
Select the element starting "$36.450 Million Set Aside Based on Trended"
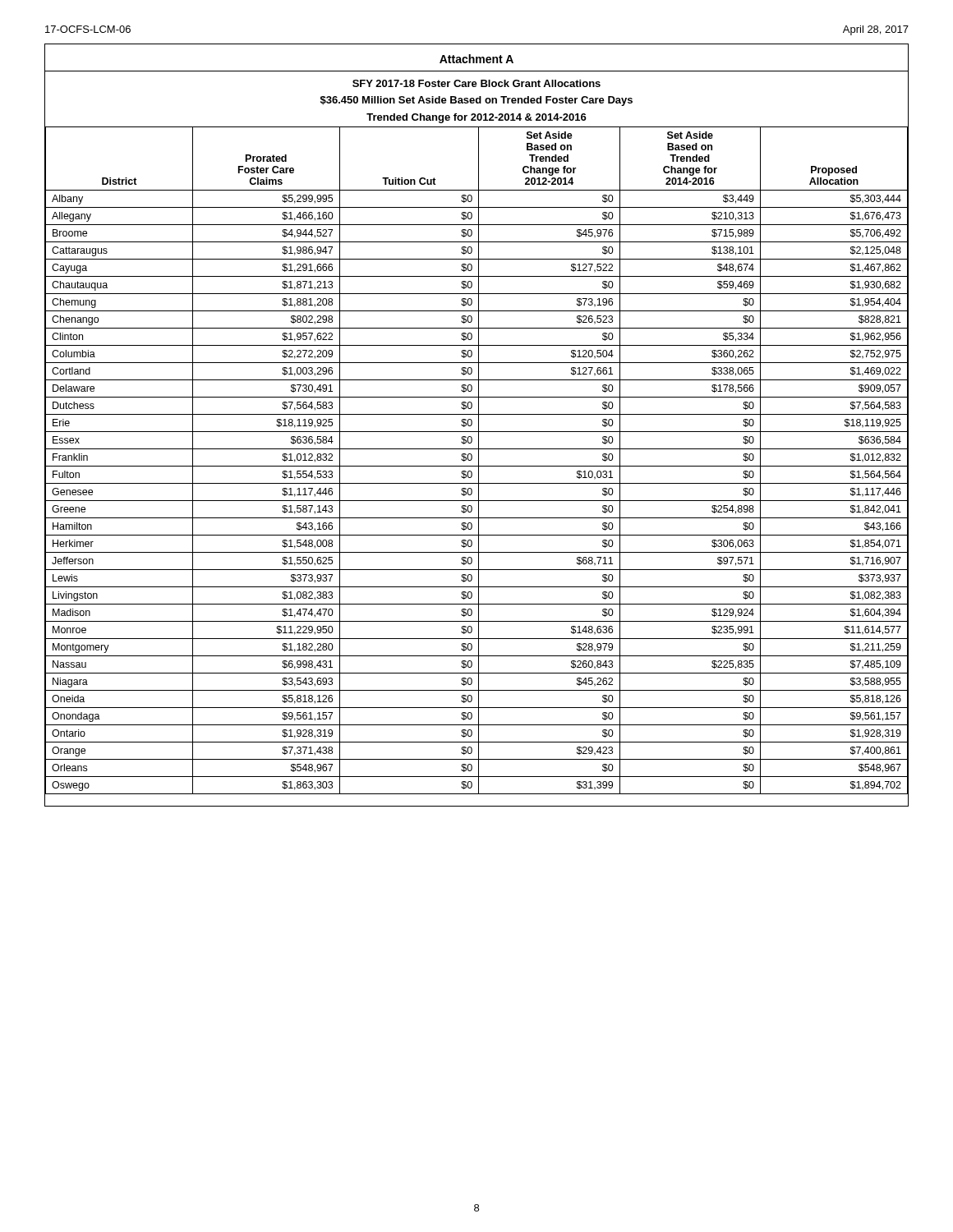pos(476,100)
